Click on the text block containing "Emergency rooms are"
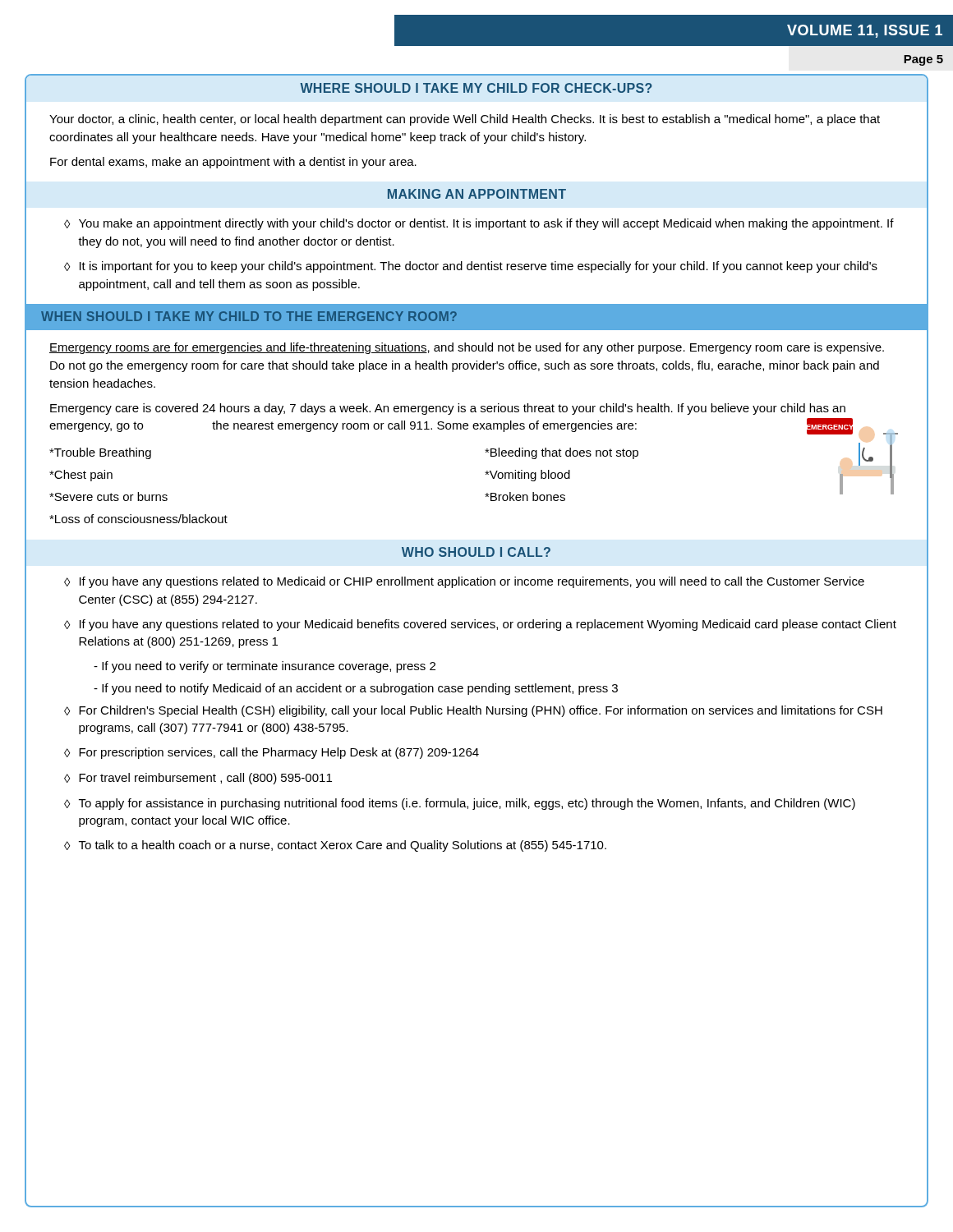This screenshot has width=953, height=1232. click(467, 365)
